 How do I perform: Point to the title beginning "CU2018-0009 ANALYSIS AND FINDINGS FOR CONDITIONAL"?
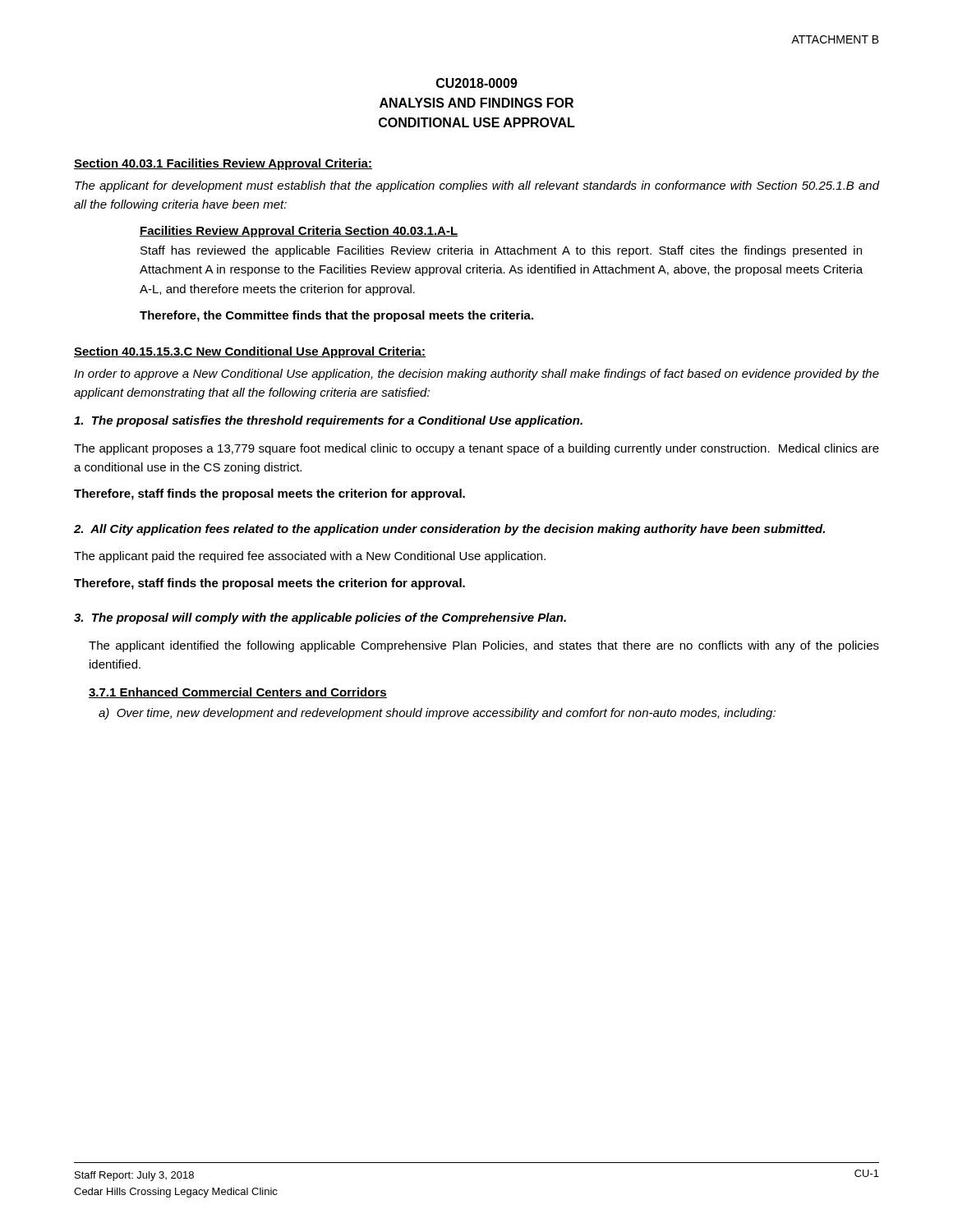tap(476, 103)
